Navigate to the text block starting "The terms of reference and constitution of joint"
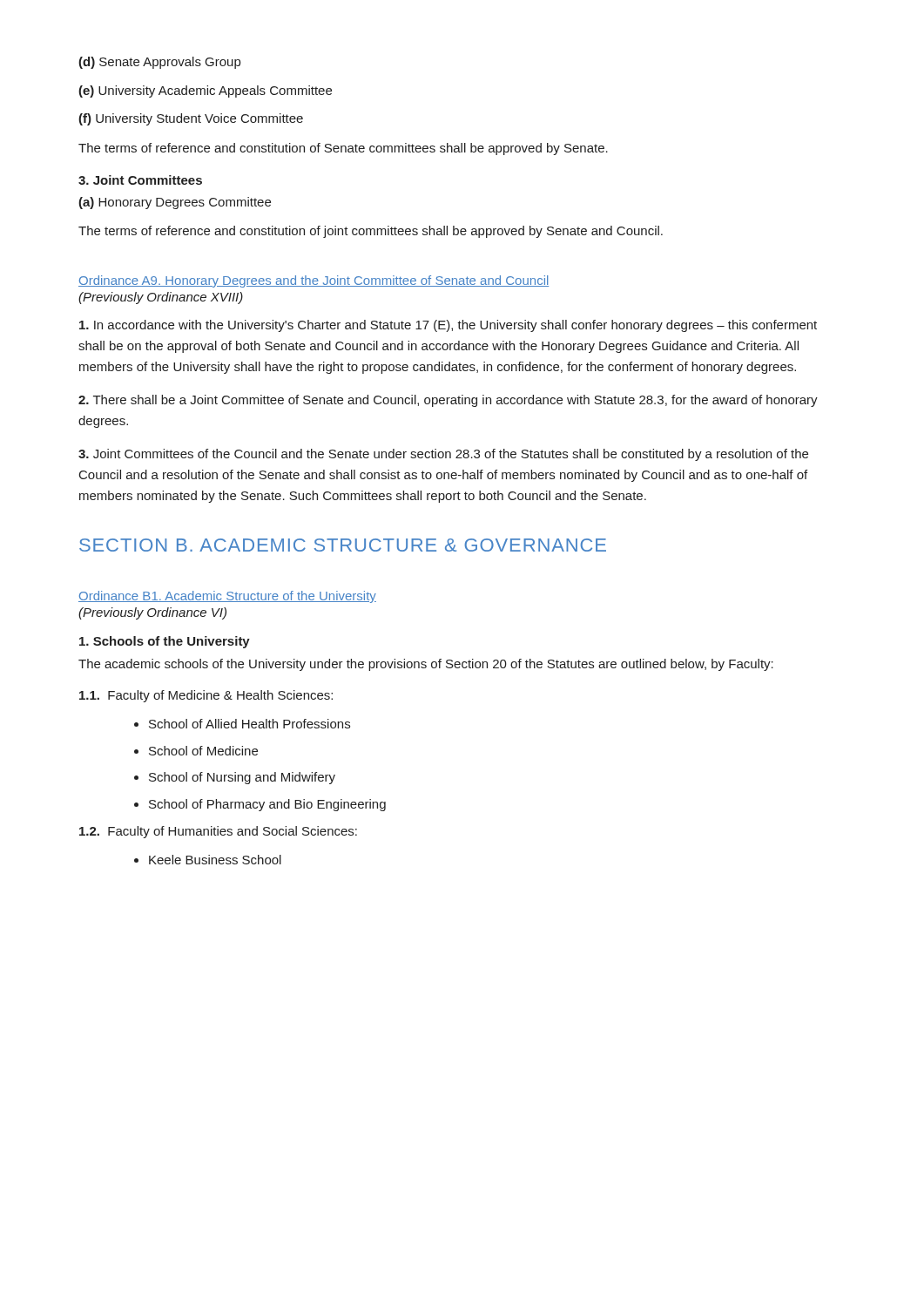 pyautogui.click(x=371, y=230)
